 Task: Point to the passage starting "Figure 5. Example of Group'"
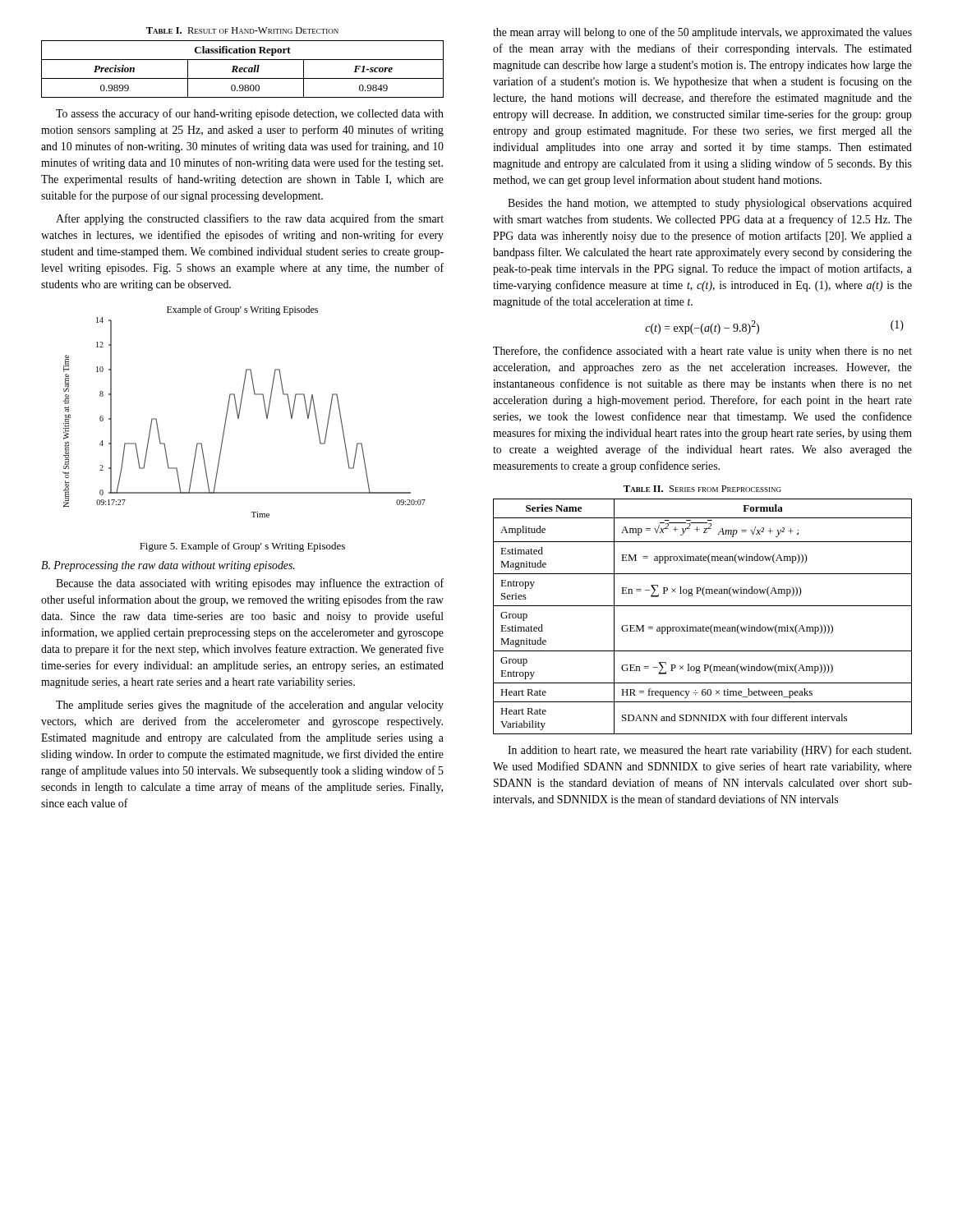click(242, 546)
